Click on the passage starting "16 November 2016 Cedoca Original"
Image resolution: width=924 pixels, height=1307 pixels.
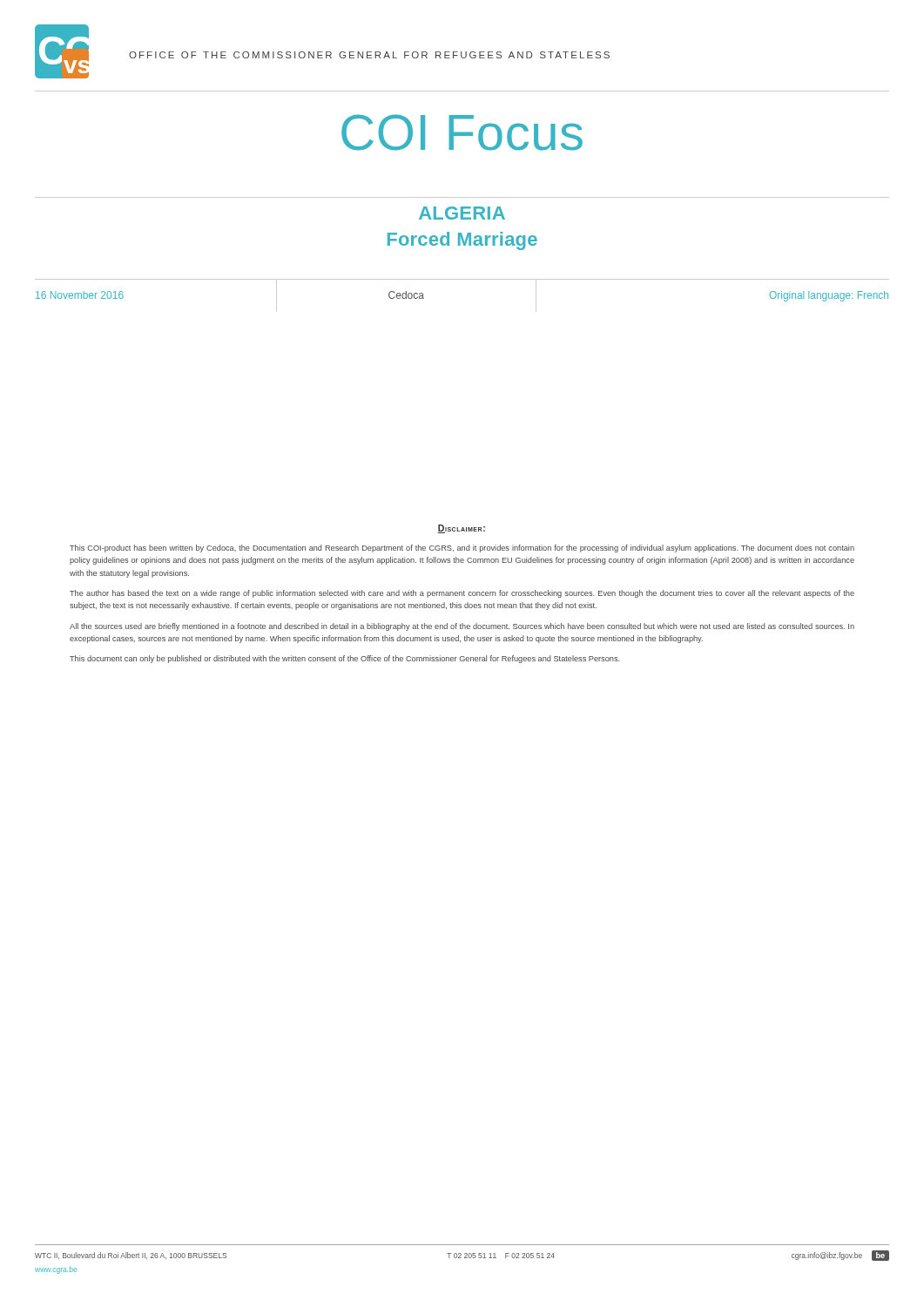[462, 295]
